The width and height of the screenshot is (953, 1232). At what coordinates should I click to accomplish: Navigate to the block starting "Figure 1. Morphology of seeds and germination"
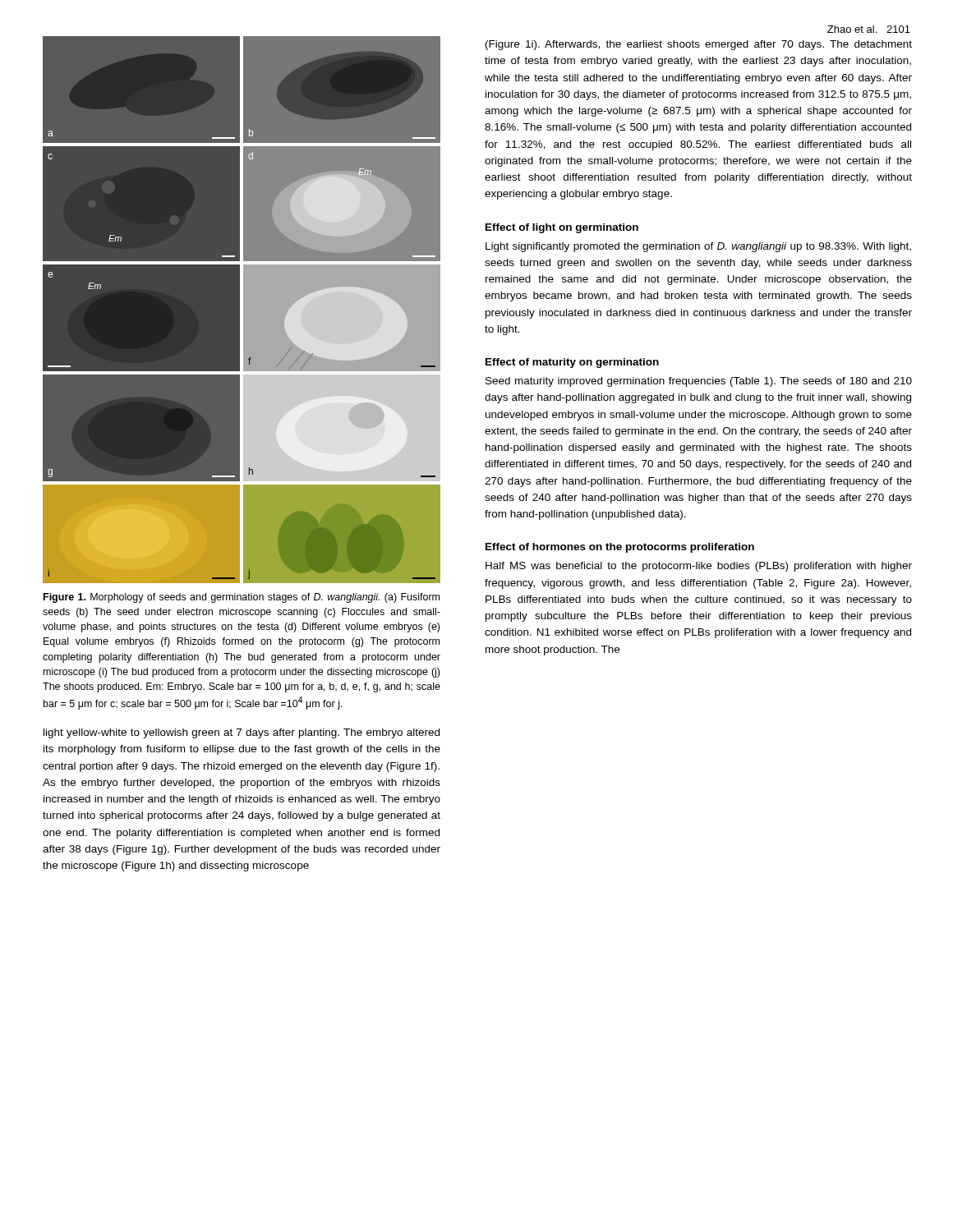(x=242, y=650)
